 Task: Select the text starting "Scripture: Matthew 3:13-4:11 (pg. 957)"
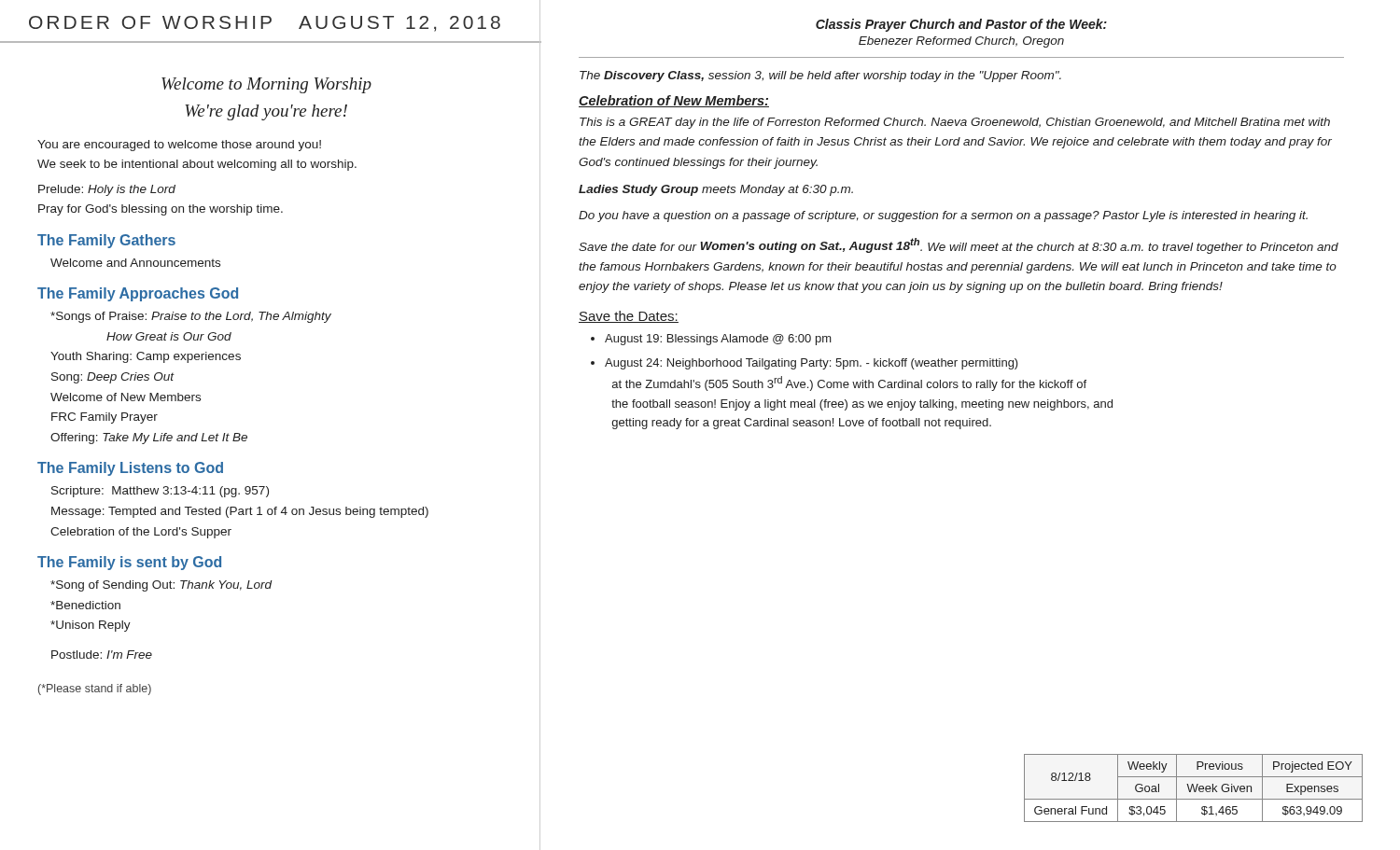click(240, 511)
